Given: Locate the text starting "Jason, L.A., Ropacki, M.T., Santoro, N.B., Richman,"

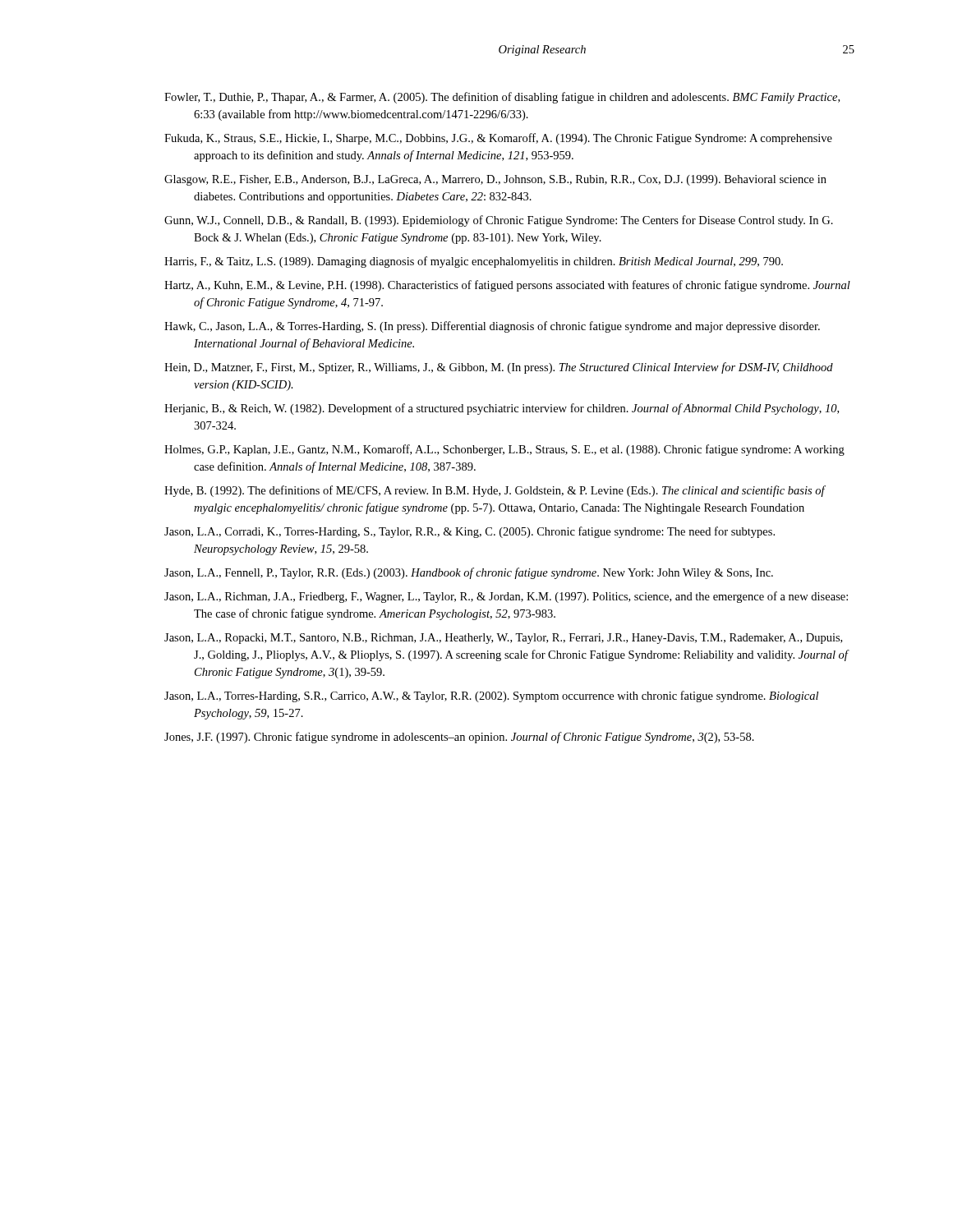Looking at the screenshot, I should tap(506, 655).
